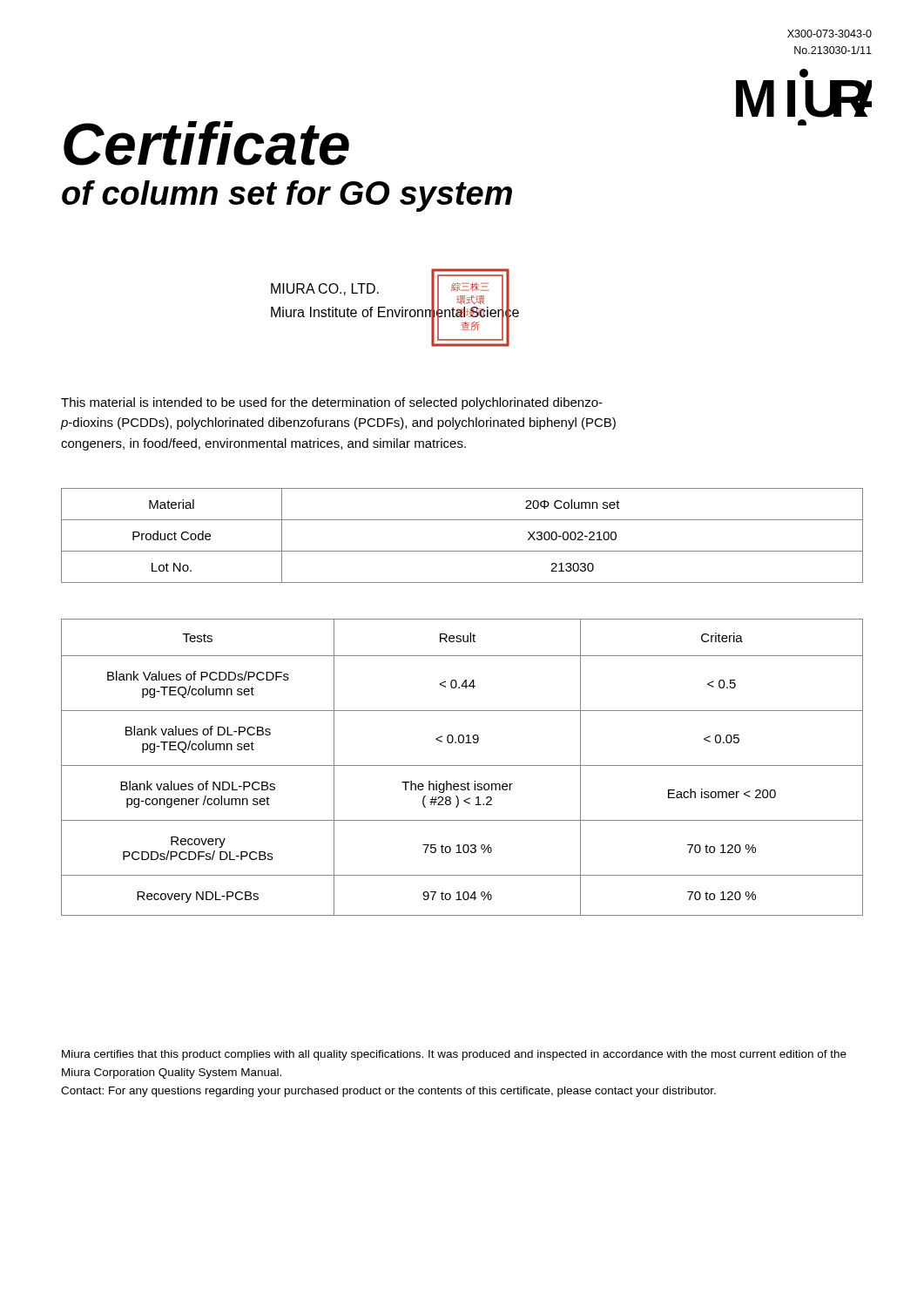Locate the text block with the text "Miura certifies that this product complies with all"
This screenshot has height=1307, width=924.
point(454,1055)
